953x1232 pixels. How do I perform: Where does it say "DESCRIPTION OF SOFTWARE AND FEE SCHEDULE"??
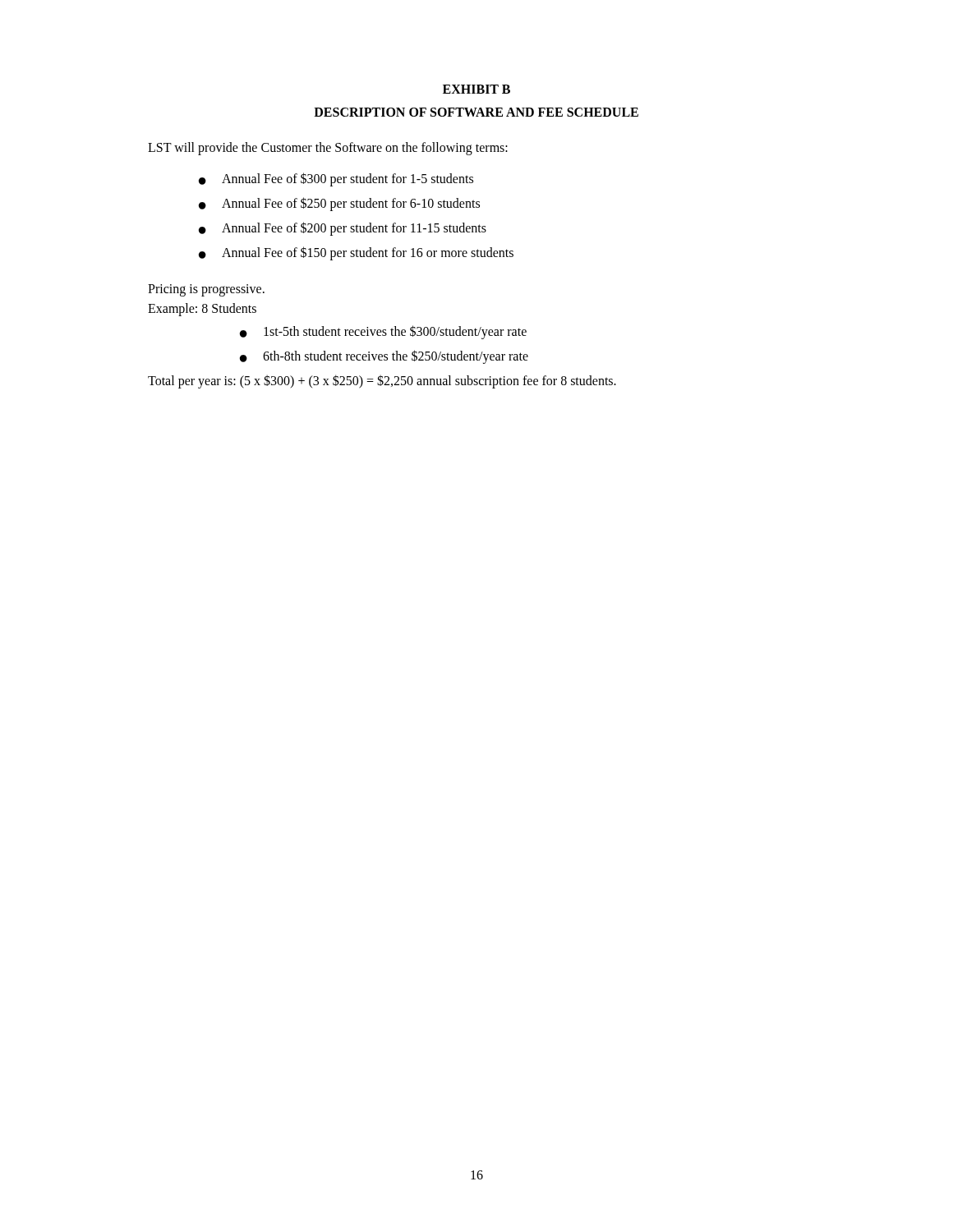click(x=476, y=112)
